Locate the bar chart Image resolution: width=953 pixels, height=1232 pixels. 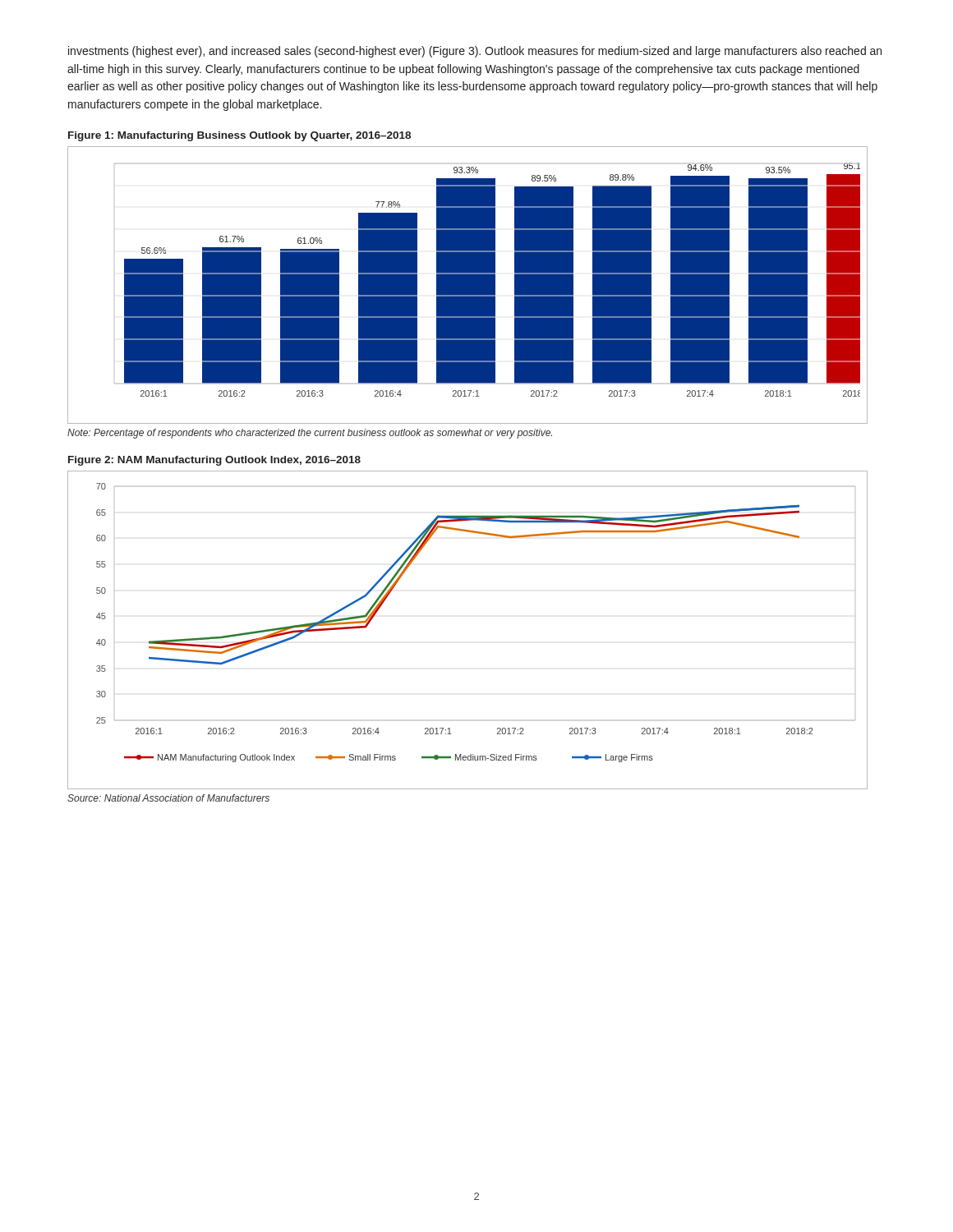tap(467, 285)
